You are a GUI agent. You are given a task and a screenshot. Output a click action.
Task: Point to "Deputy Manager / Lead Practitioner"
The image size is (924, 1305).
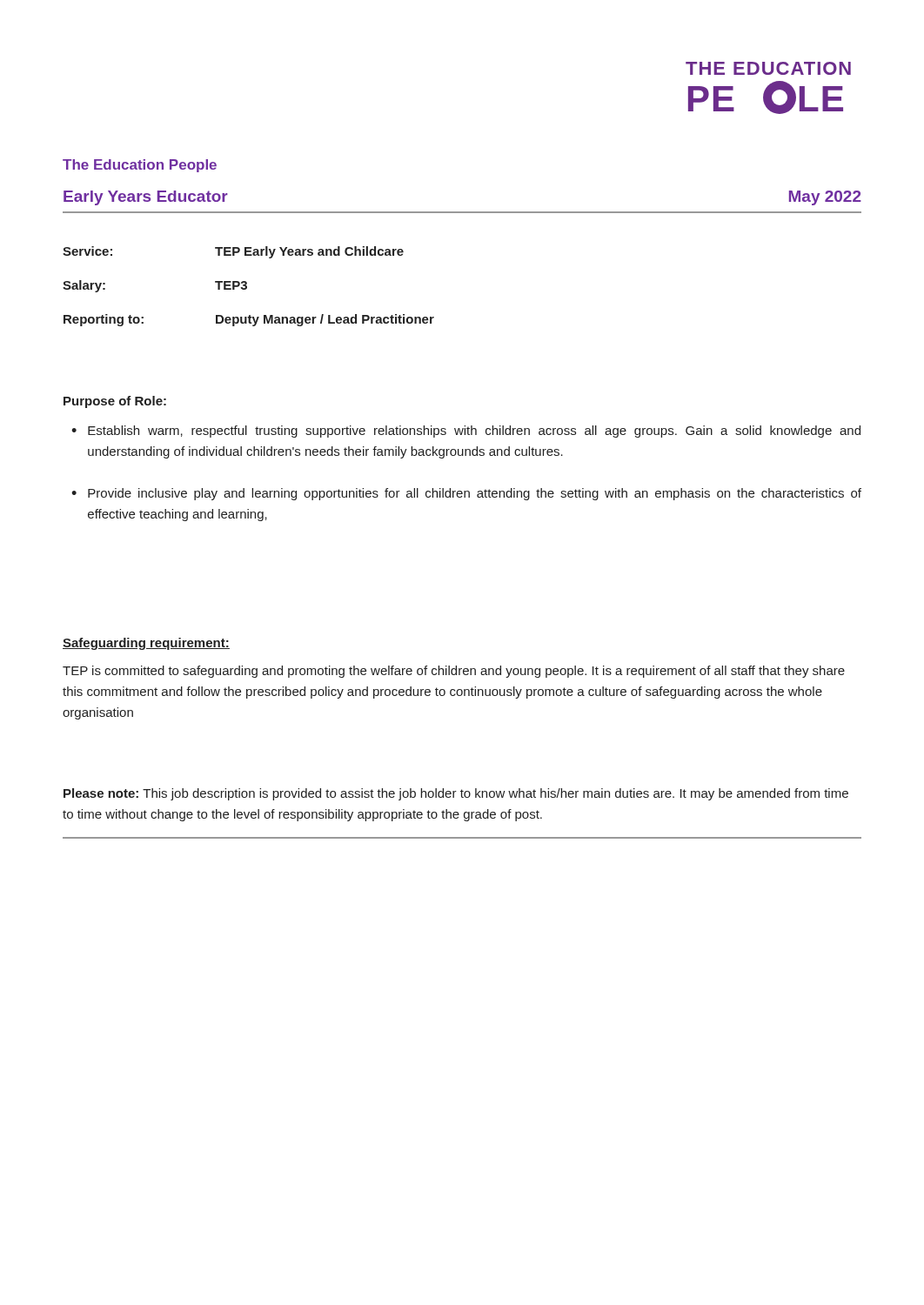(x=324, y=319)
